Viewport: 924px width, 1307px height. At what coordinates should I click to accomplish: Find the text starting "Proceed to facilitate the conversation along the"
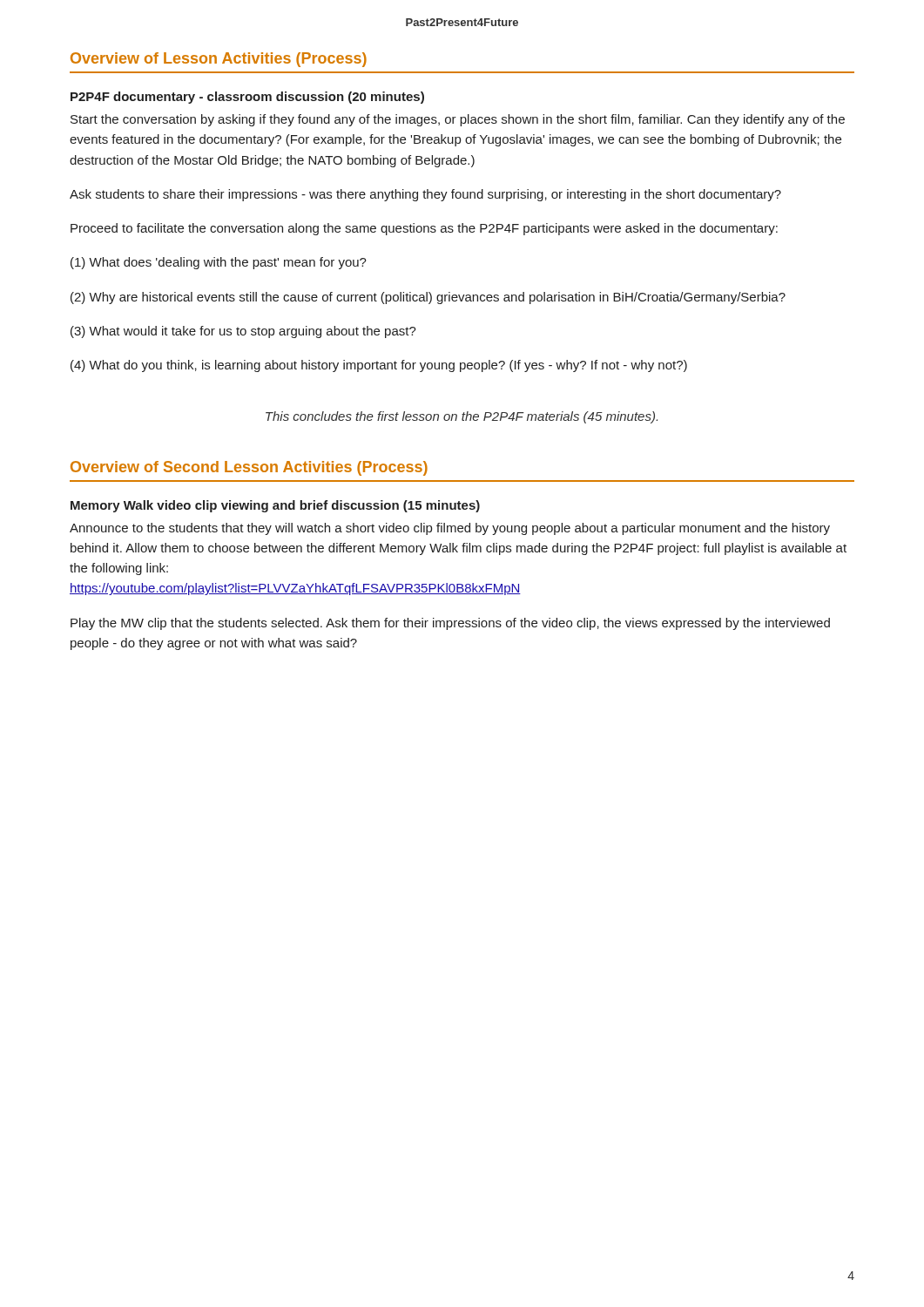pyautogui.click(x=424, y=228)
